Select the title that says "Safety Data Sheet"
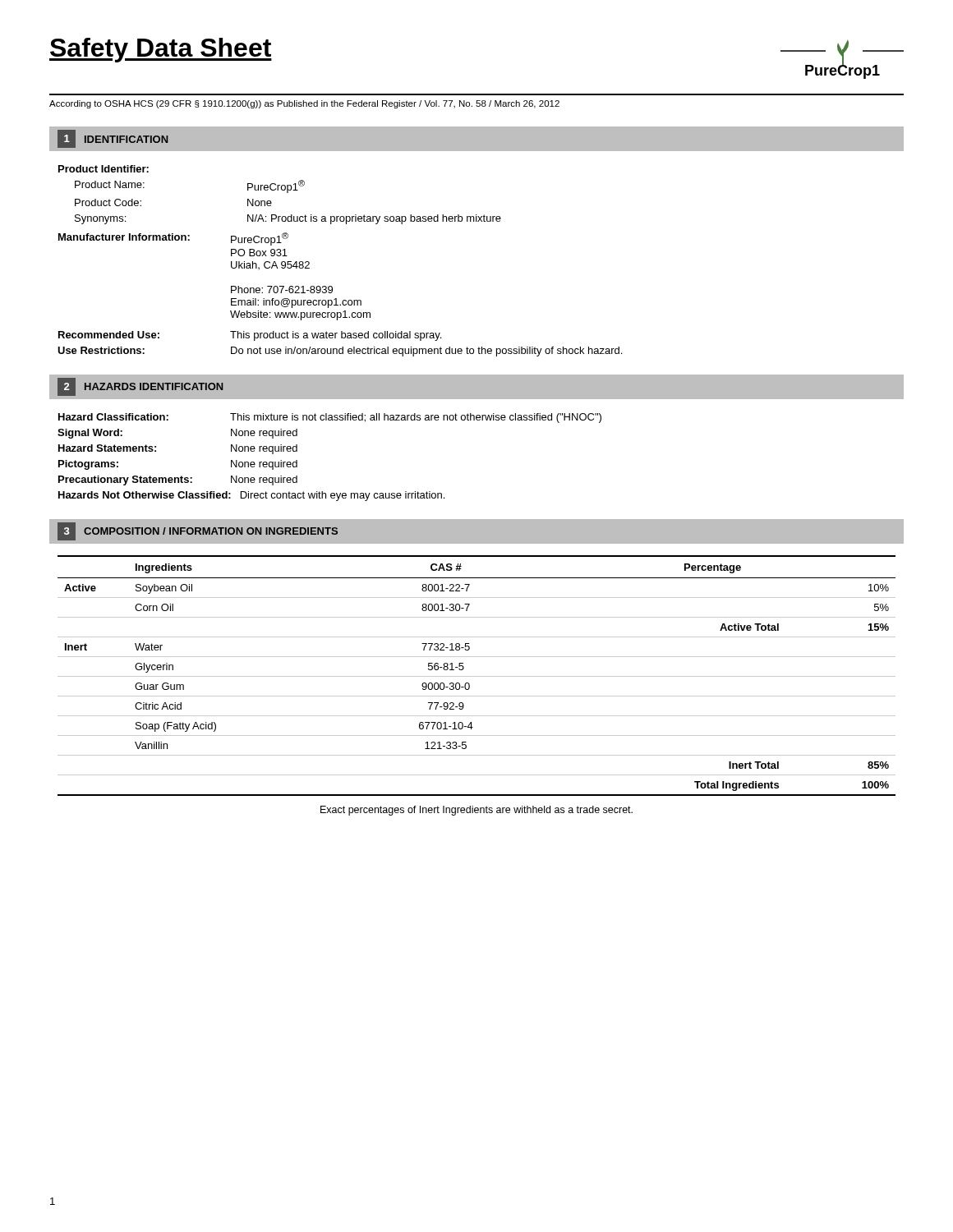This screenshot has width=953, height=1232. point(160,48)
